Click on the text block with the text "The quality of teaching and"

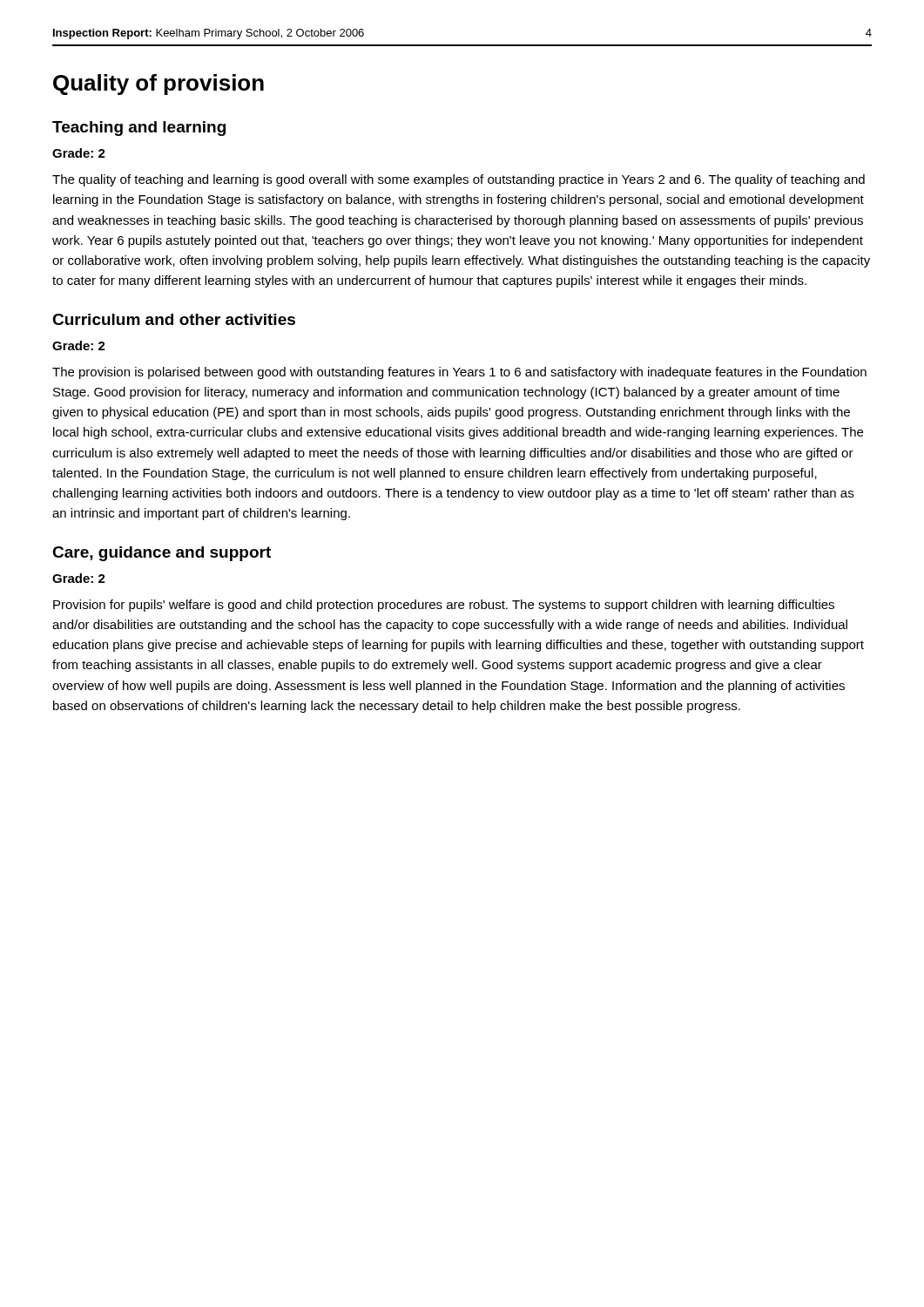(x=462, y=230)
